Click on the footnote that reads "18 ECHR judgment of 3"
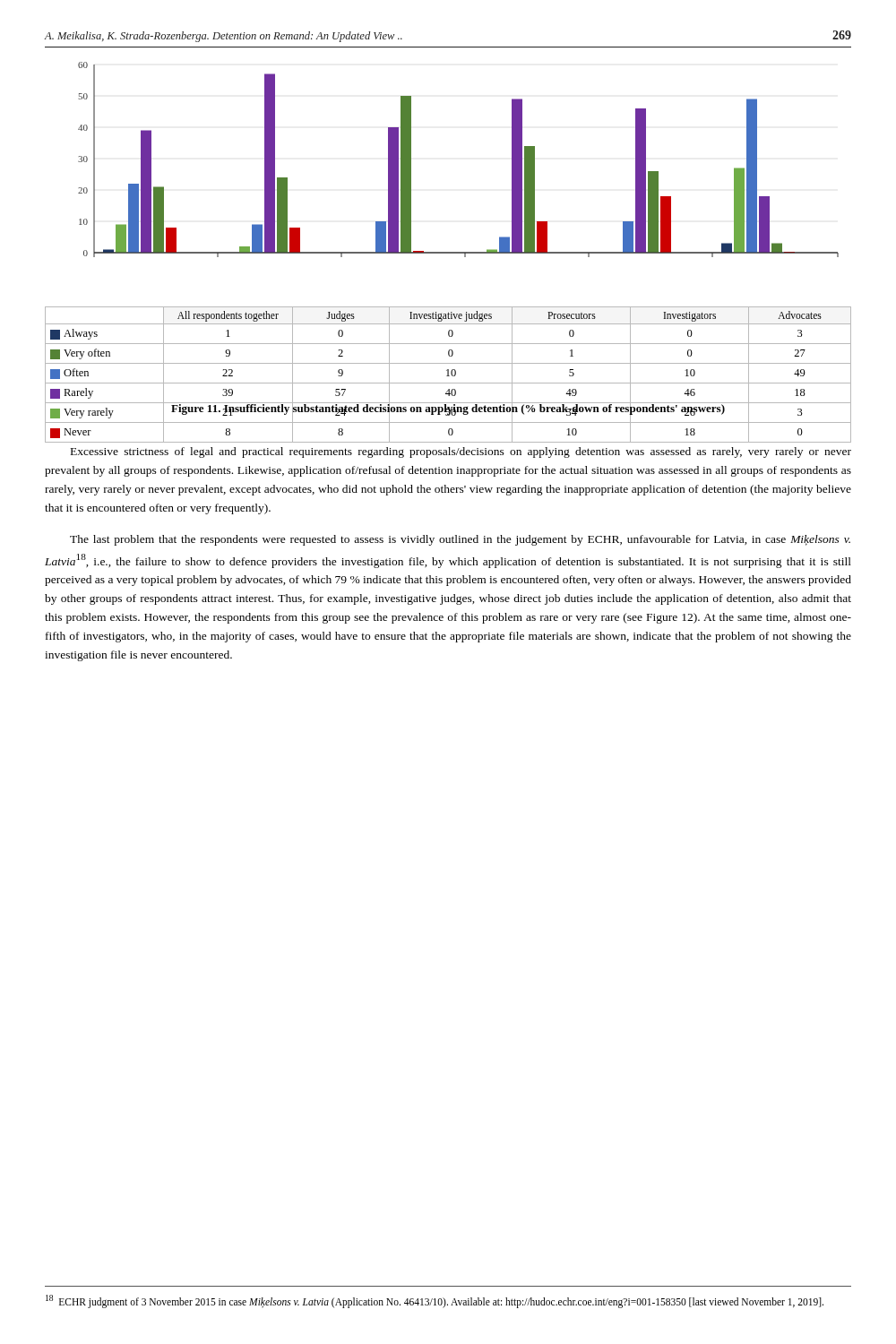This screenshot has width=896, height=1344. tap(435, 1300)
